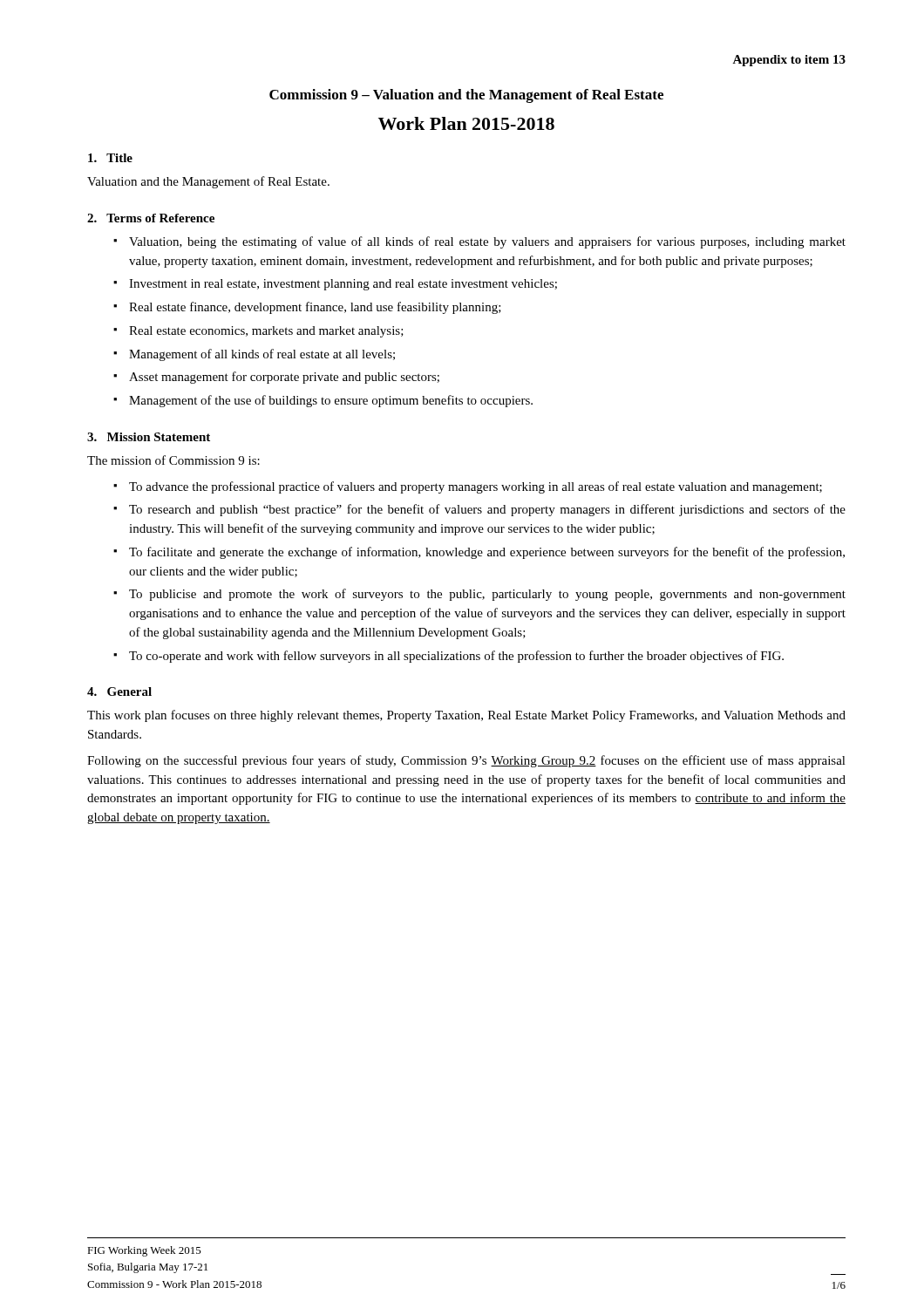The height and width of the screenshot is (1308, 924).
Task: Find the text starting "To advance the professional practice of valuers"
Action: [x=476, y=486]
